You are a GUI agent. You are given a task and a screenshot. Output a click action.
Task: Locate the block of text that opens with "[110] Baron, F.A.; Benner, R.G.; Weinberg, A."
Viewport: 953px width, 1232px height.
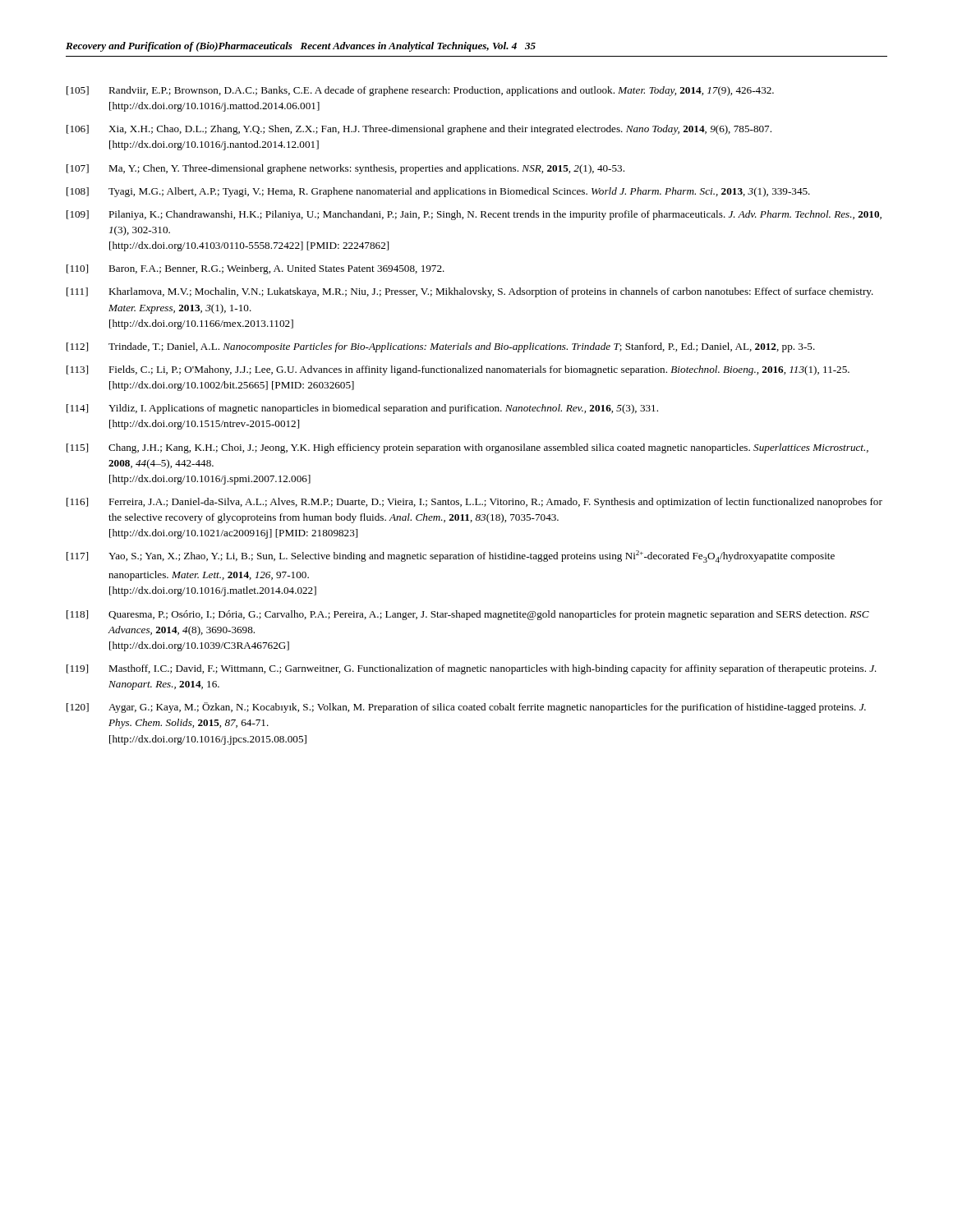point(256,269)
